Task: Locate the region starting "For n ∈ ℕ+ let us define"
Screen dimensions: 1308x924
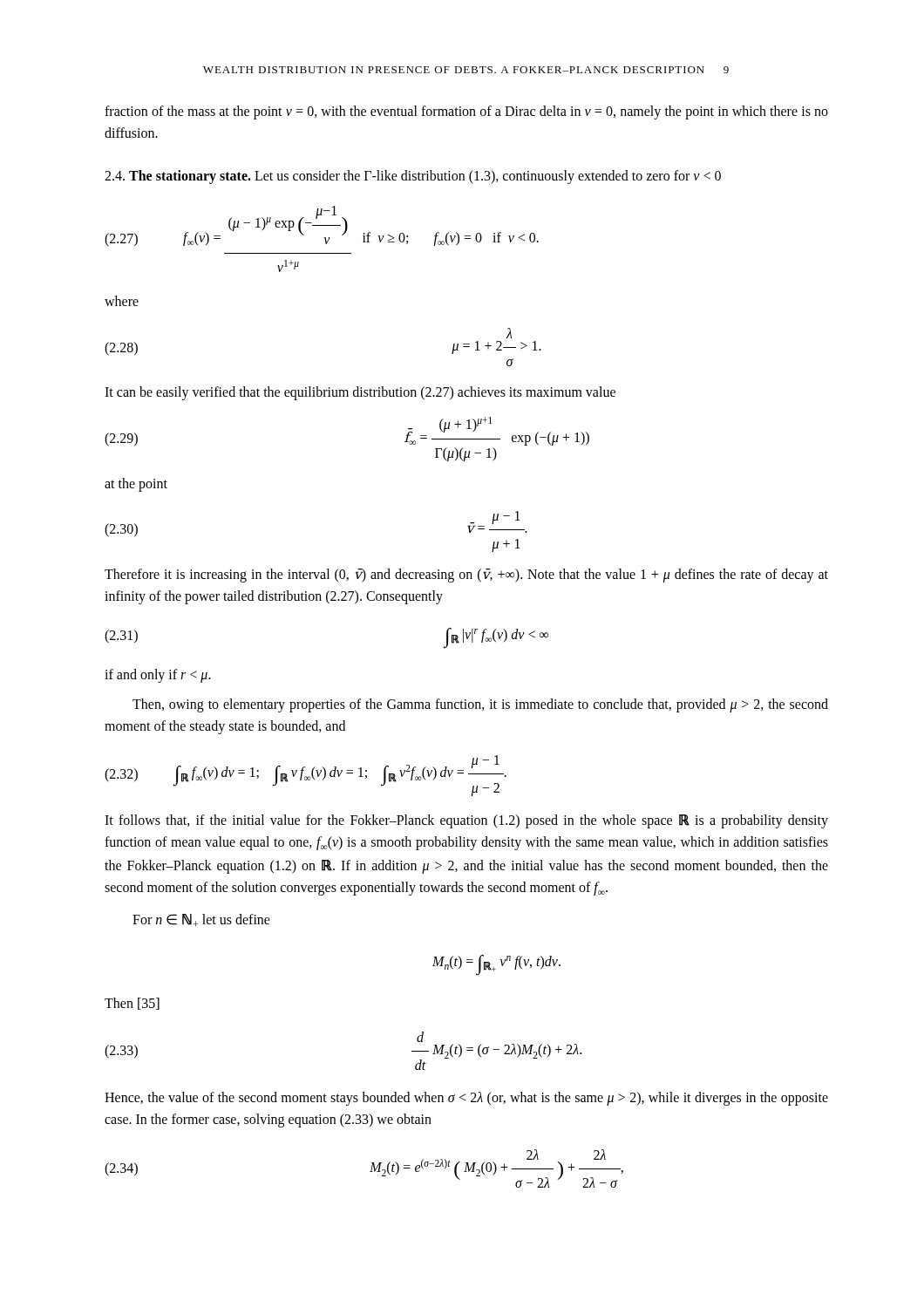Action: pos(201,921)
